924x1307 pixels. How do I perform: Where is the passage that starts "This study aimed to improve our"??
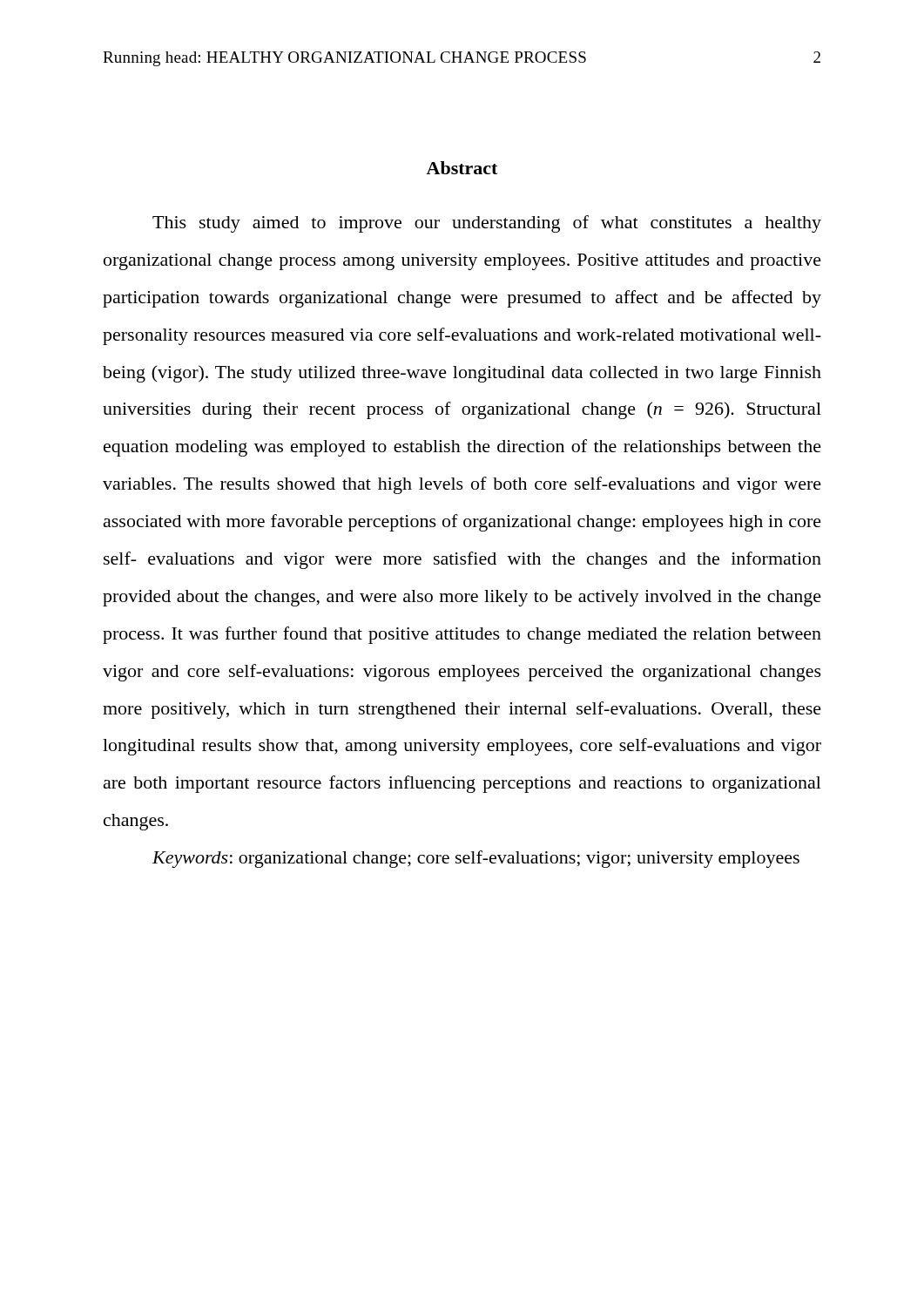(462, 521)
